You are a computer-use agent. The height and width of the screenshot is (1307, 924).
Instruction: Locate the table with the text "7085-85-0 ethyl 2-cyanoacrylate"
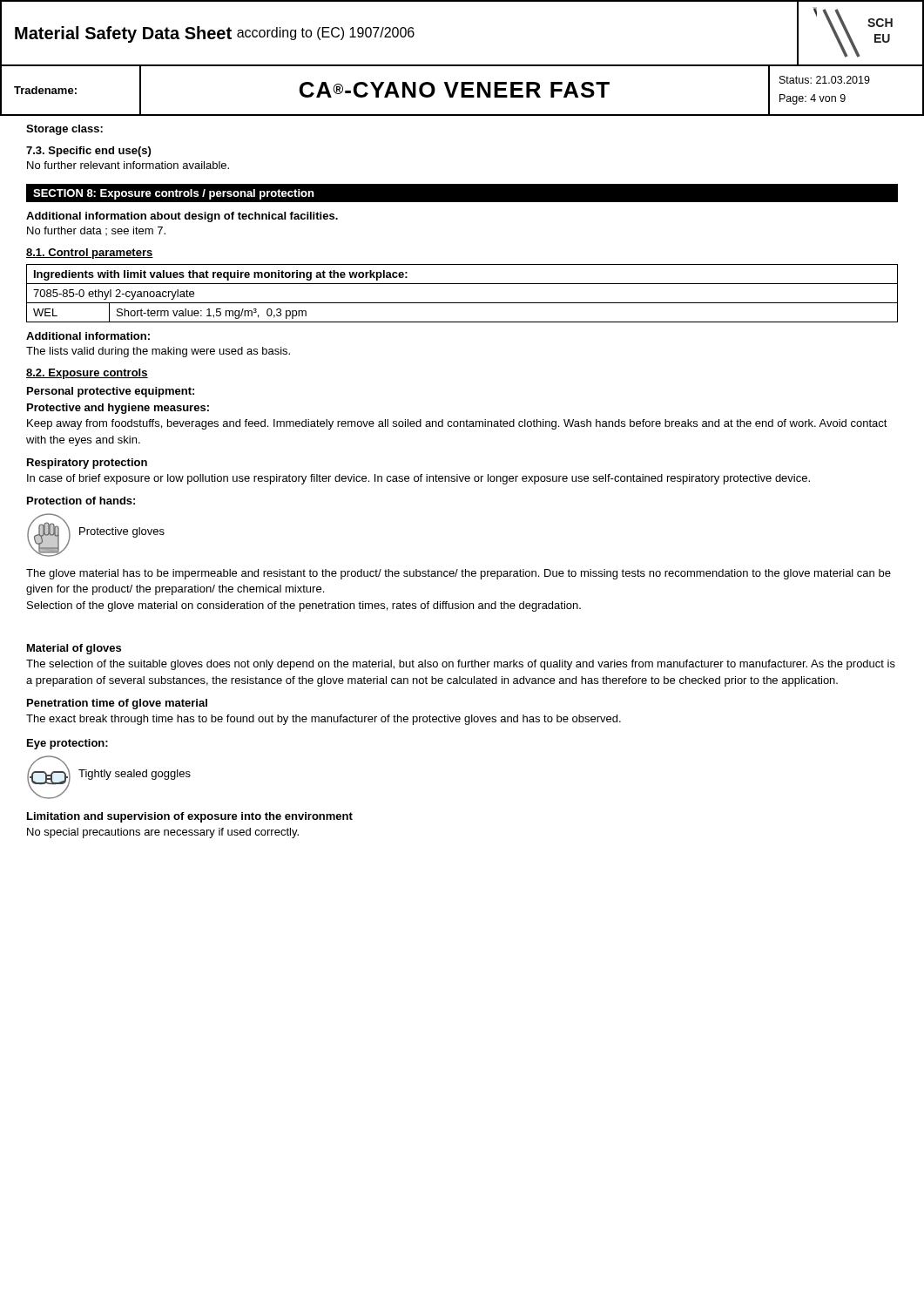pyautogui.click(x=462, y=293)
